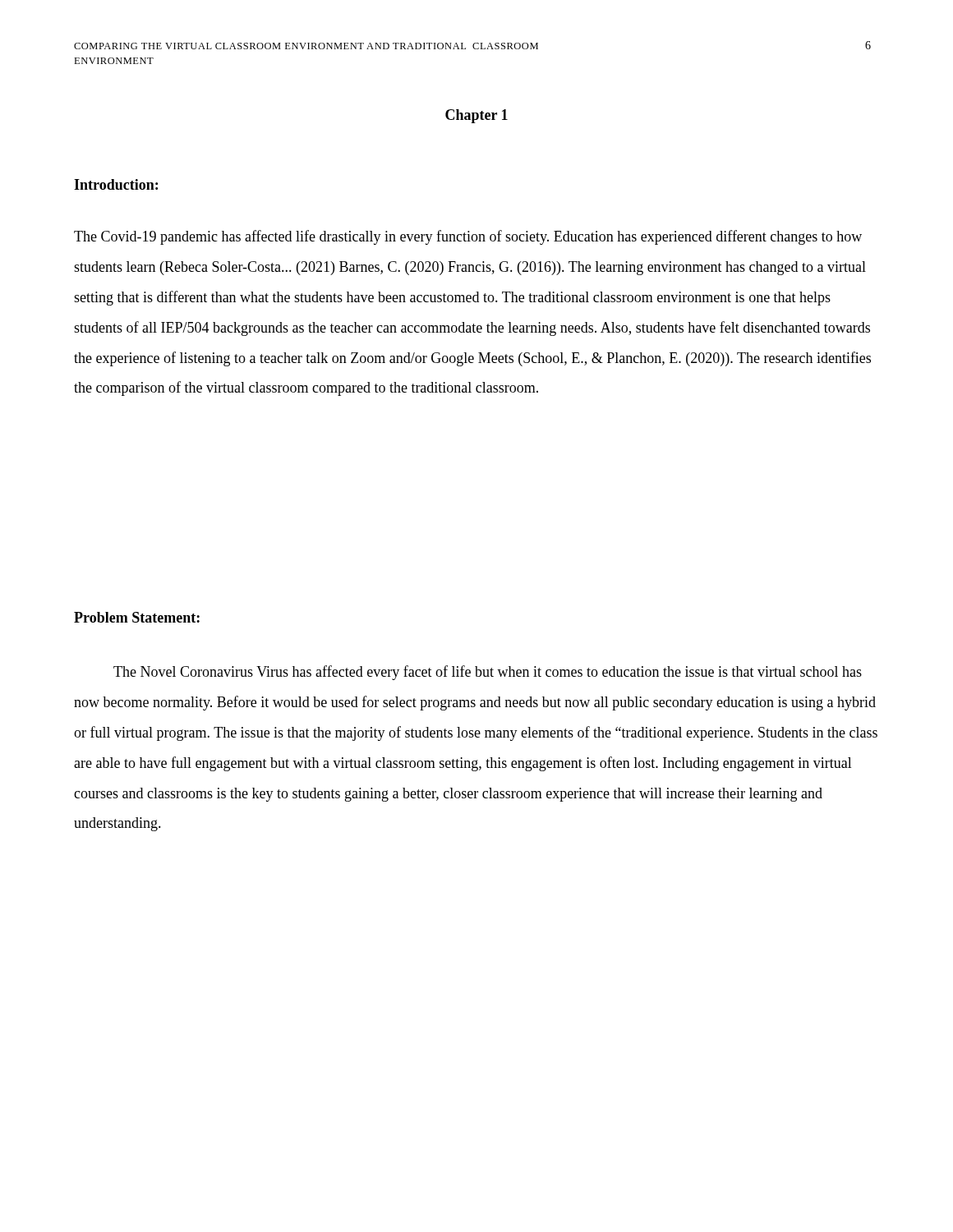
Task: Point to "Chapter 1"
Action: tap(476, 115)
